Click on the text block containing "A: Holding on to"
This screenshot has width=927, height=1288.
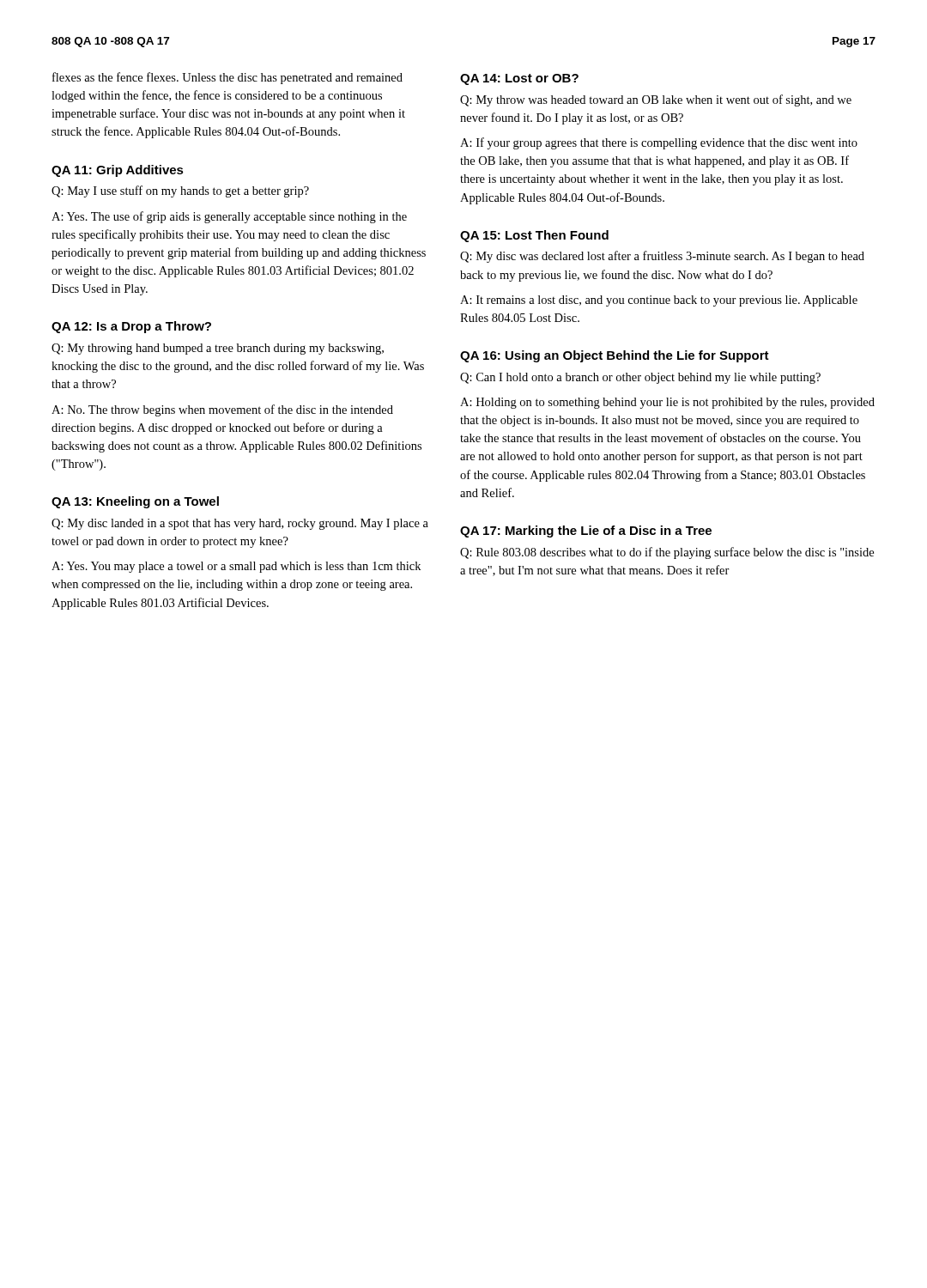tap(667, 447)
